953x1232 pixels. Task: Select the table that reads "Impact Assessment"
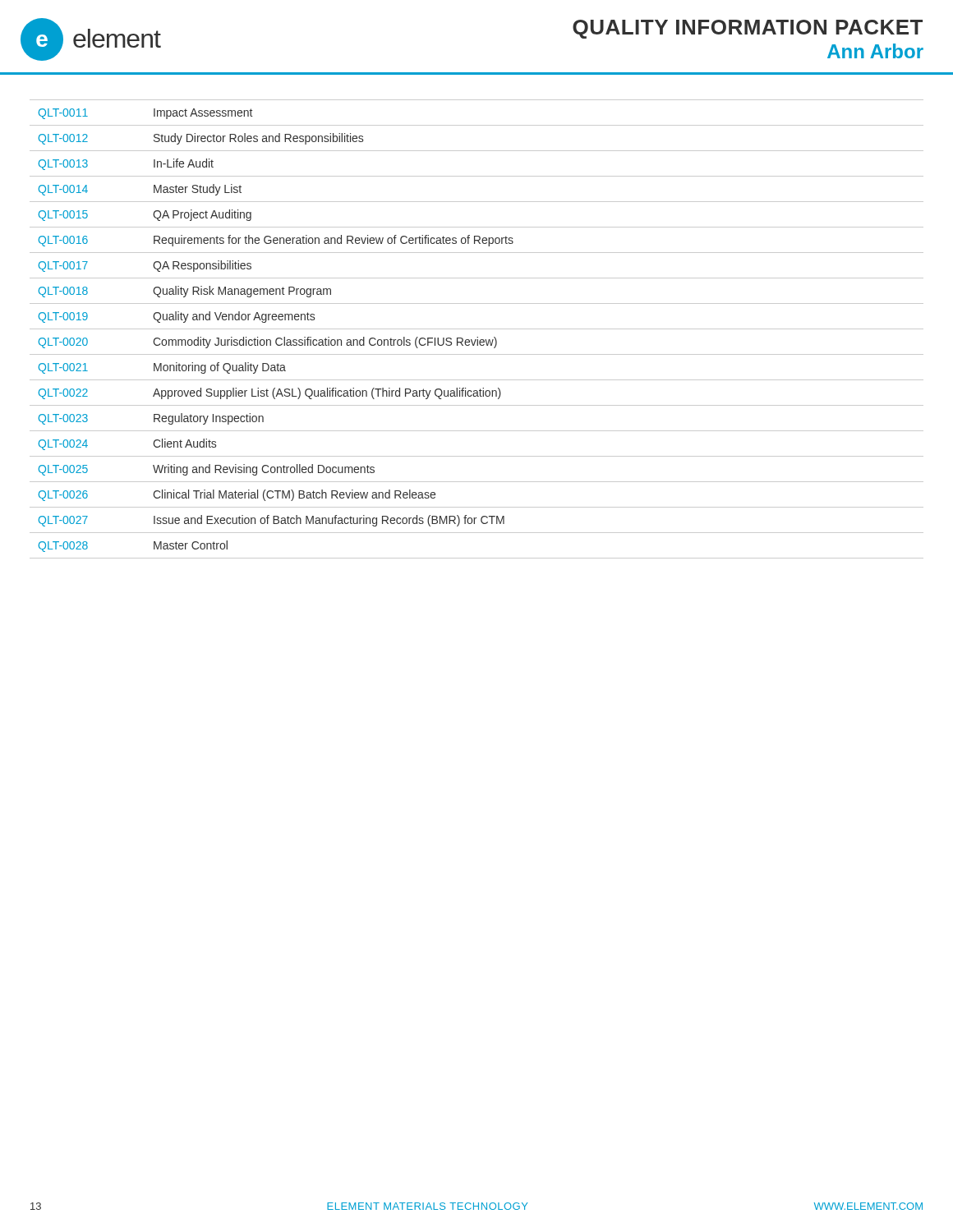click(x=476, y=325)
